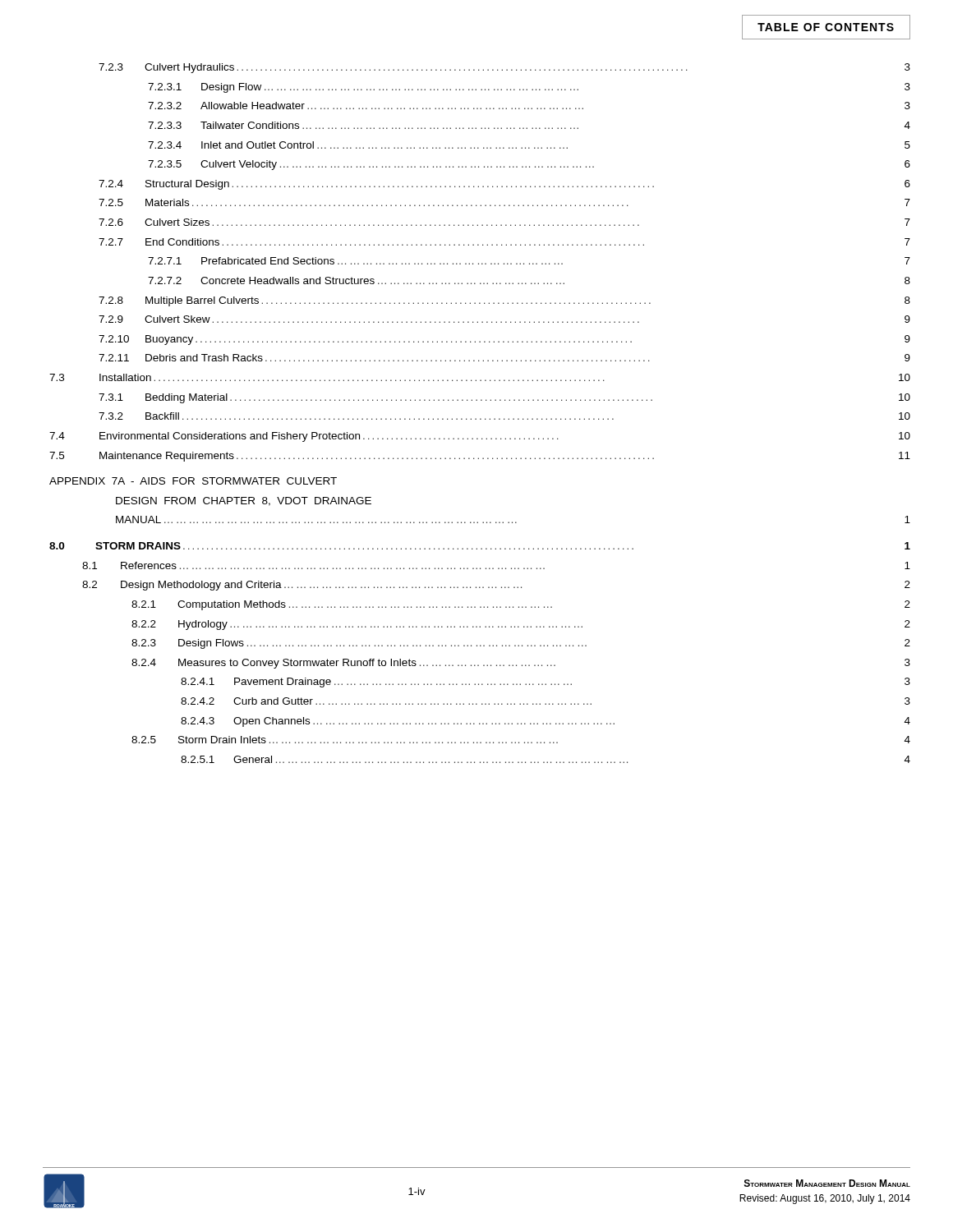
Task: Point to the block beginning "7.2.7.2 Concrete Headwalls and Structures ………………………………………"
Action: pyautogui.click(x=529, y=281)
